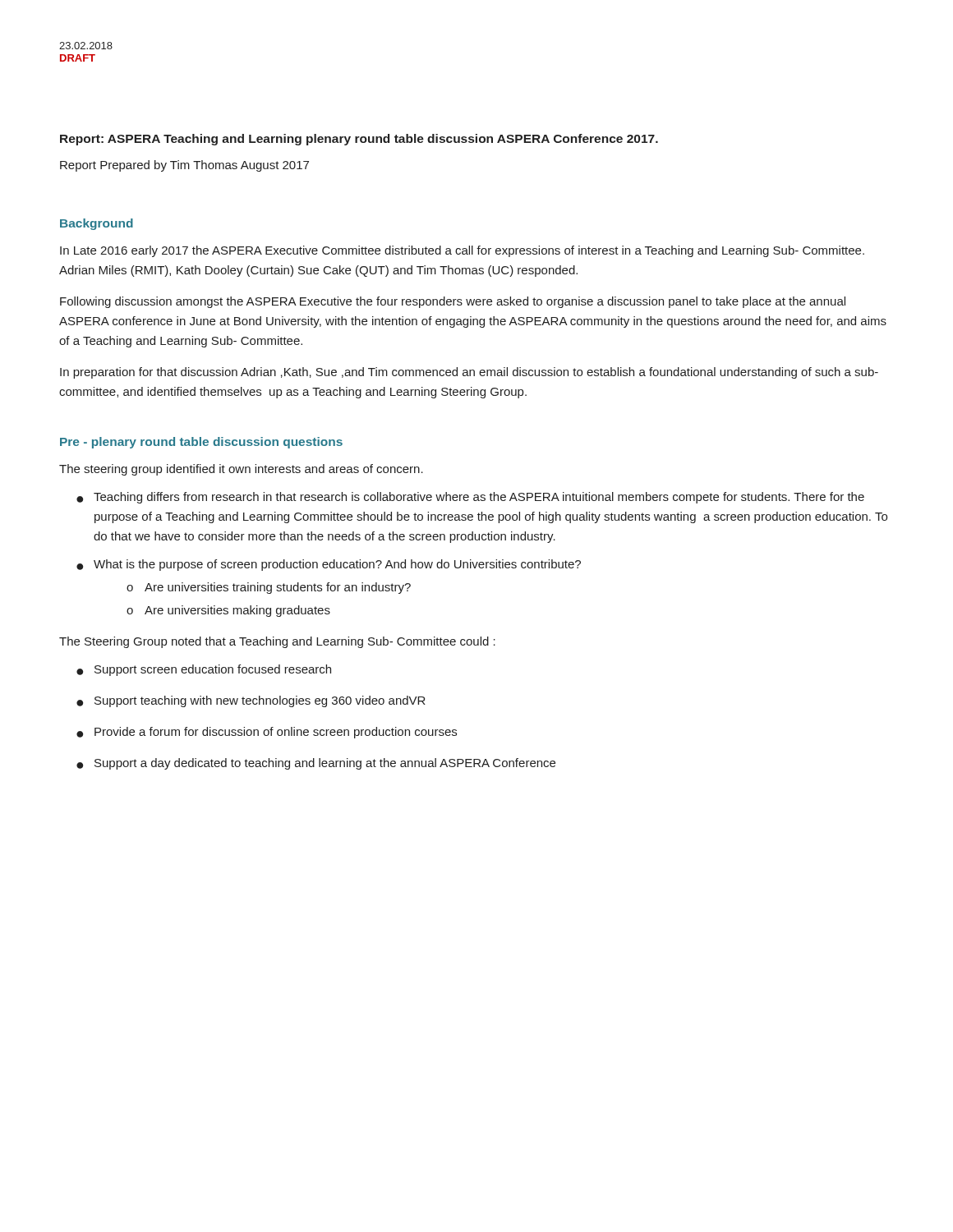This screenshot has width=953, height=1232.
Task: Point to the block beginning "● Provide a"
Action: (x=267, y=733)
